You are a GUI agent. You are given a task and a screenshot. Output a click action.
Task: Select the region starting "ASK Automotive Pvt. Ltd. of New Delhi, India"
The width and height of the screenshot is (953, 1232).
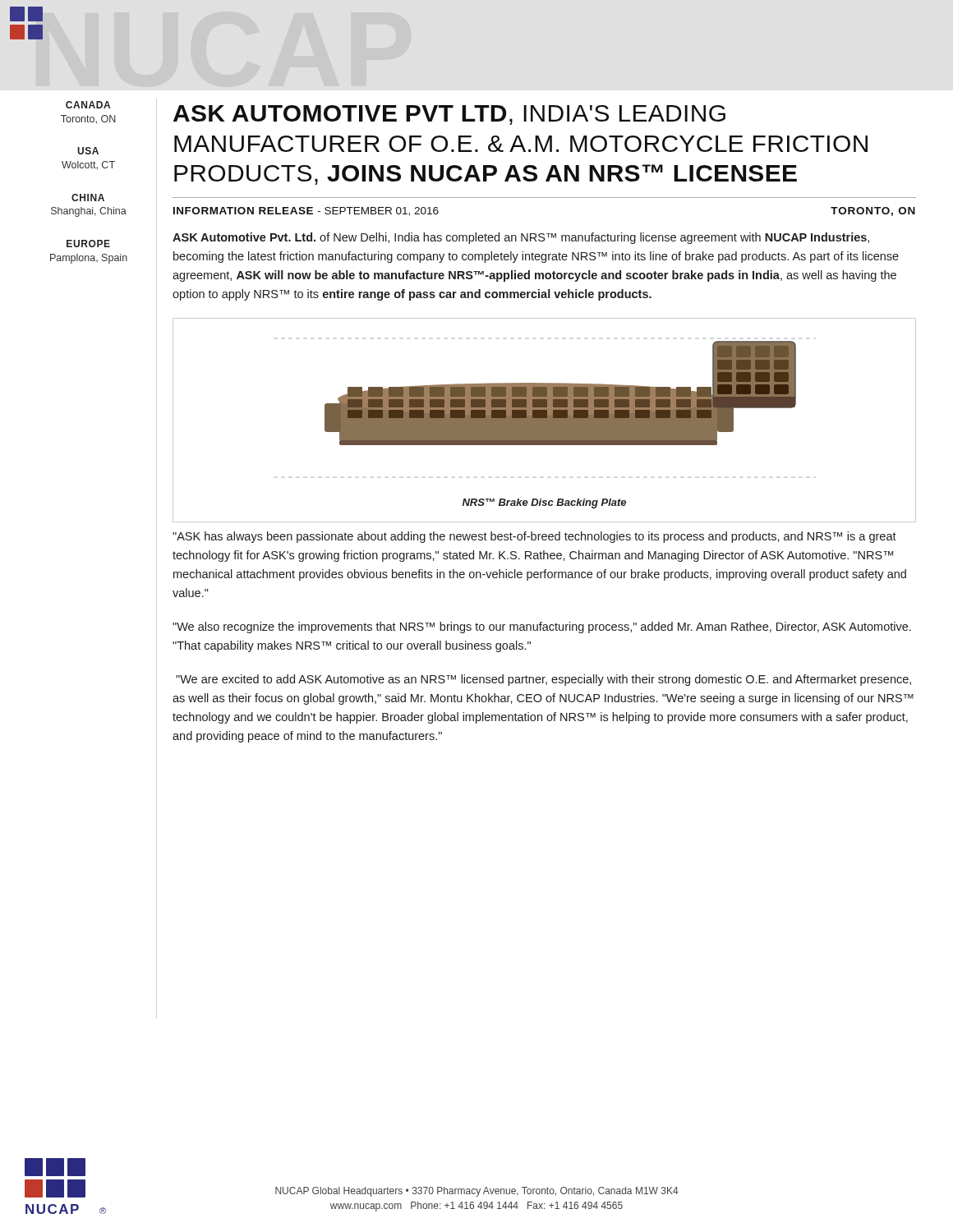tap(536, 265)
